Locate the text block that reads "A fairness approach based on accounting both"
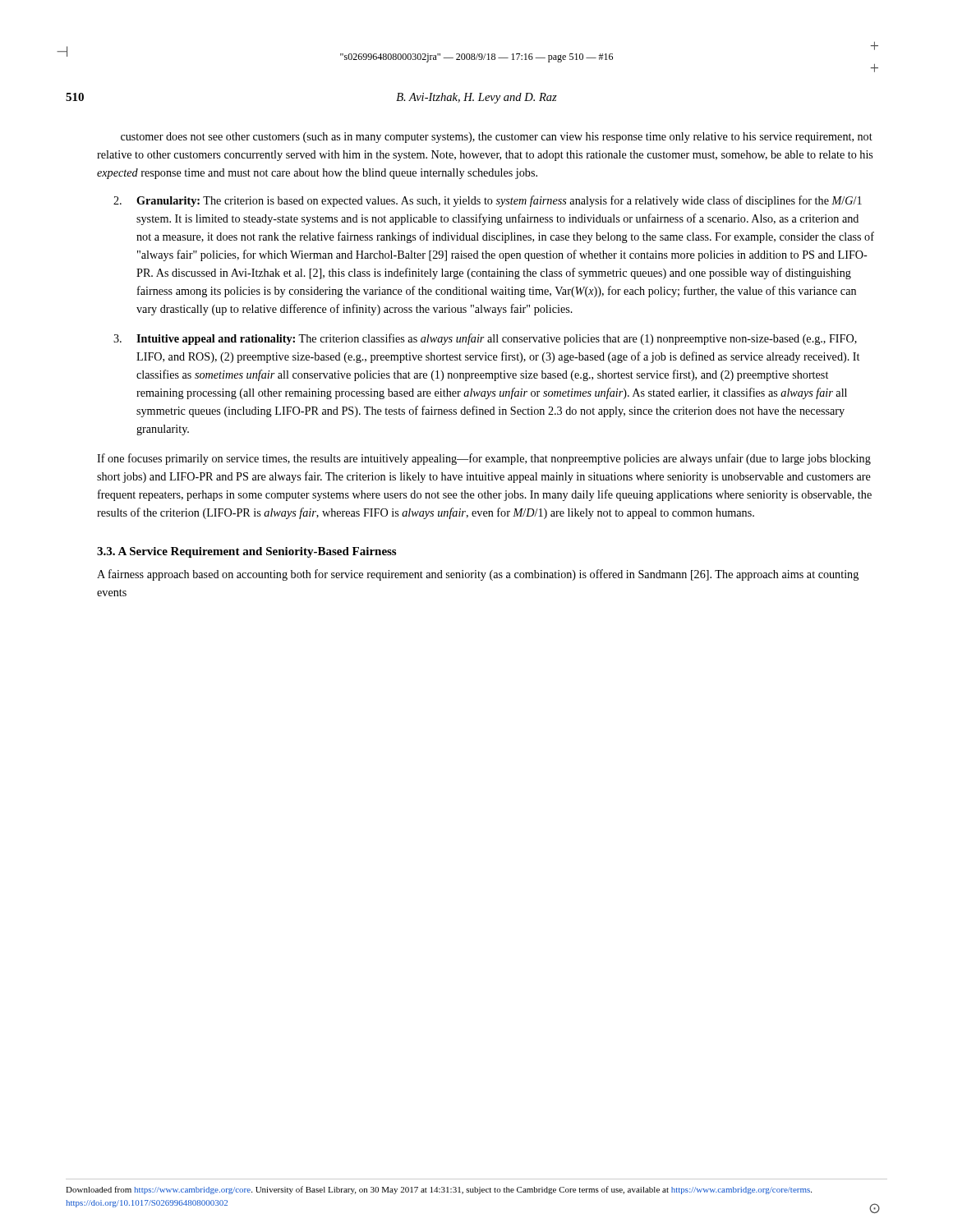Viewport: 953px width, 1232px height. click(478, 583)
